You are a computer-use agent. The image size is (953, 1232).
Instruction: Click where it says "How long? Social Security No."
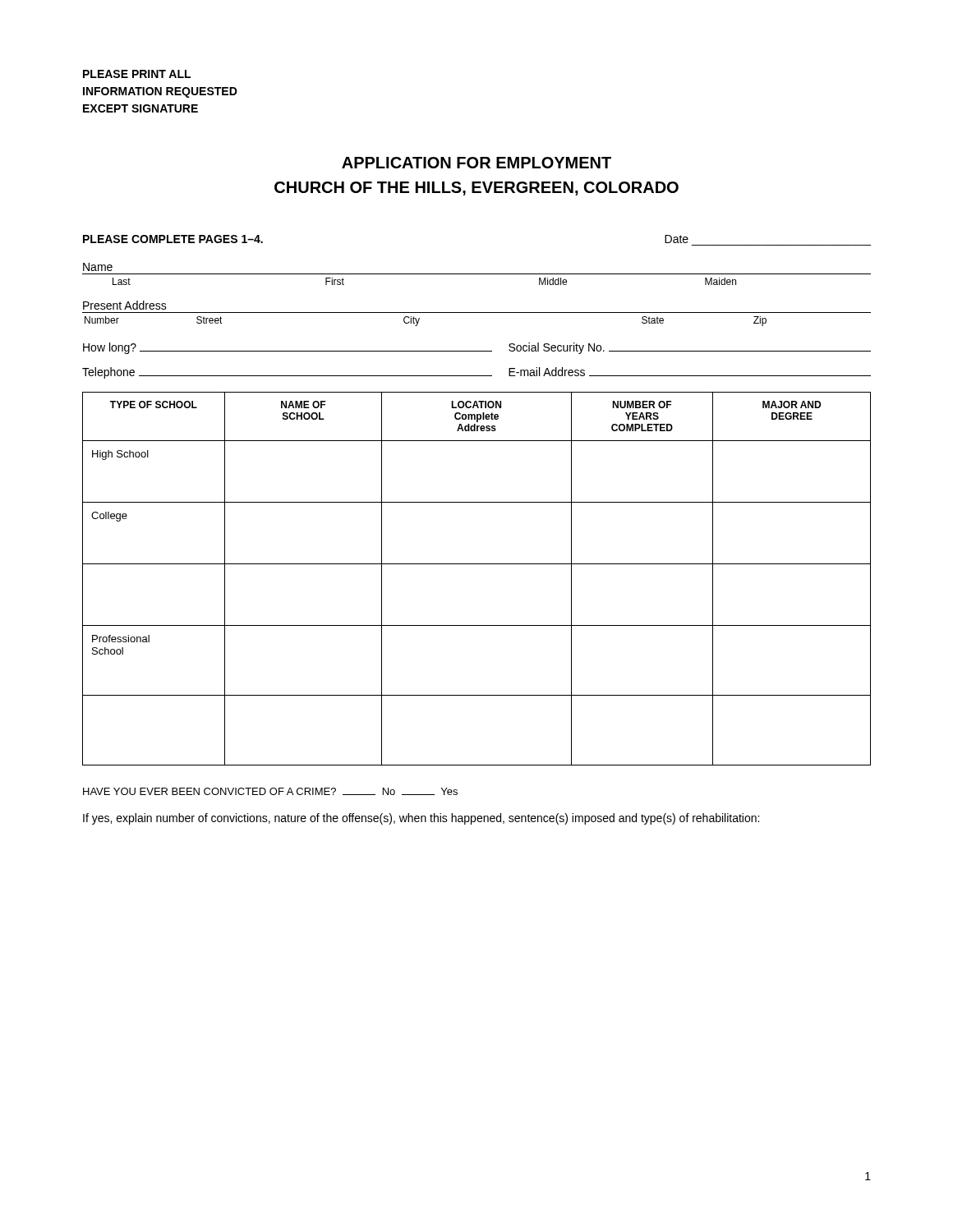[476, 346]
